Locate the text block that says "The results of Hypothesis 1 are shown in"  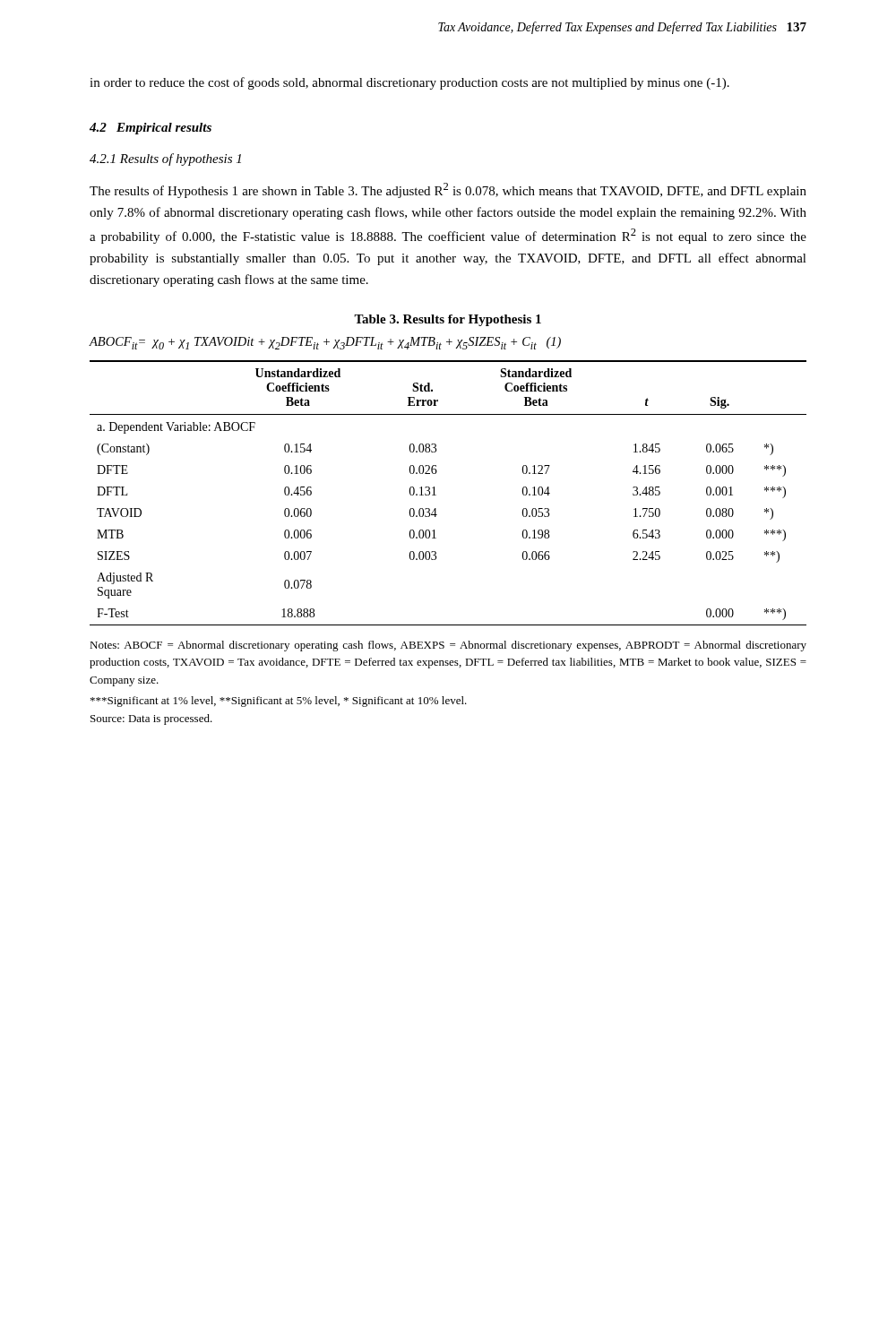(448, 233)
